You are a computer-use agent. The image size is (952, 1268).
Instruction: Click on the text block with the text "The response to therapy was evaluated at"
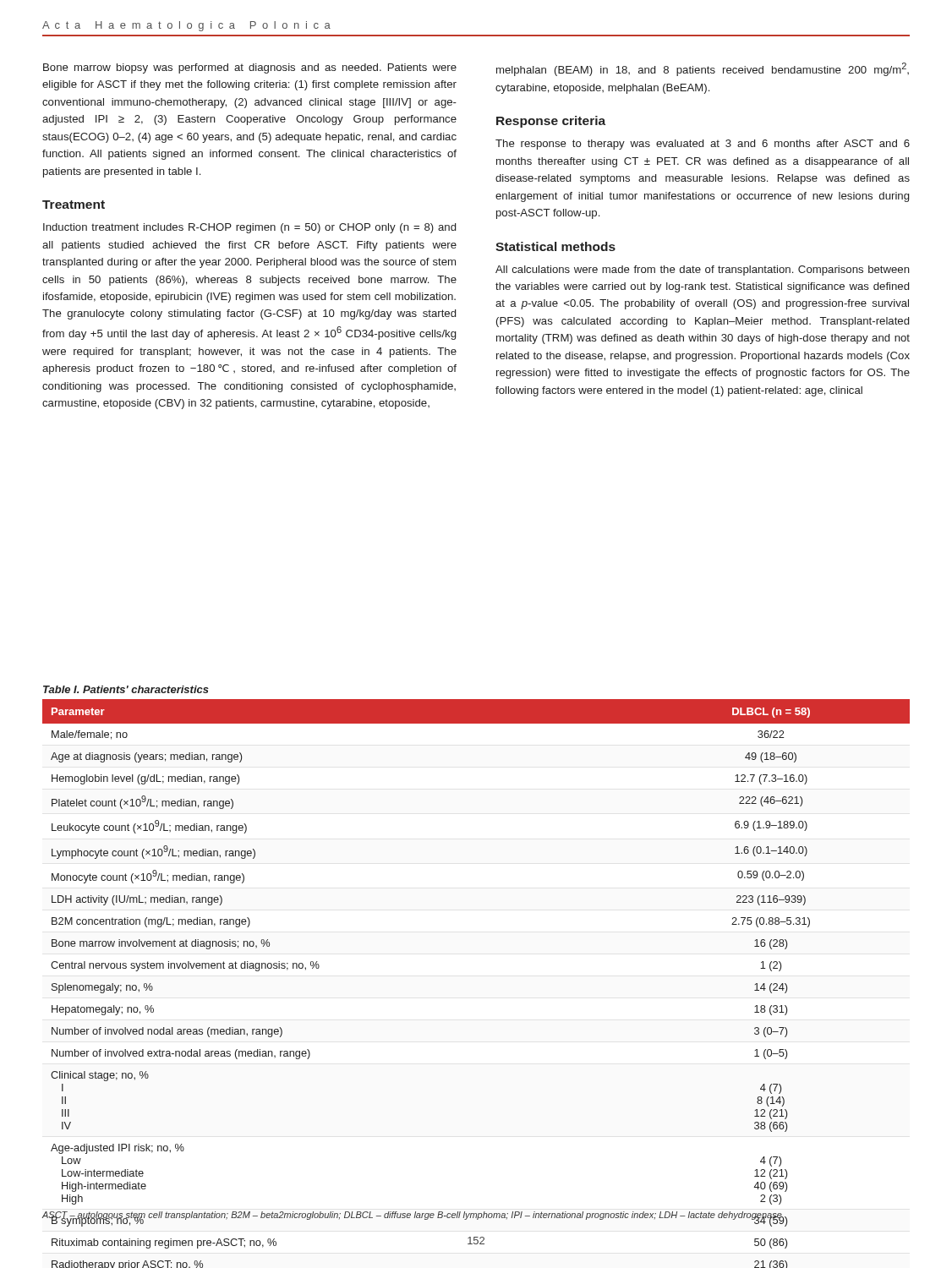703,178
